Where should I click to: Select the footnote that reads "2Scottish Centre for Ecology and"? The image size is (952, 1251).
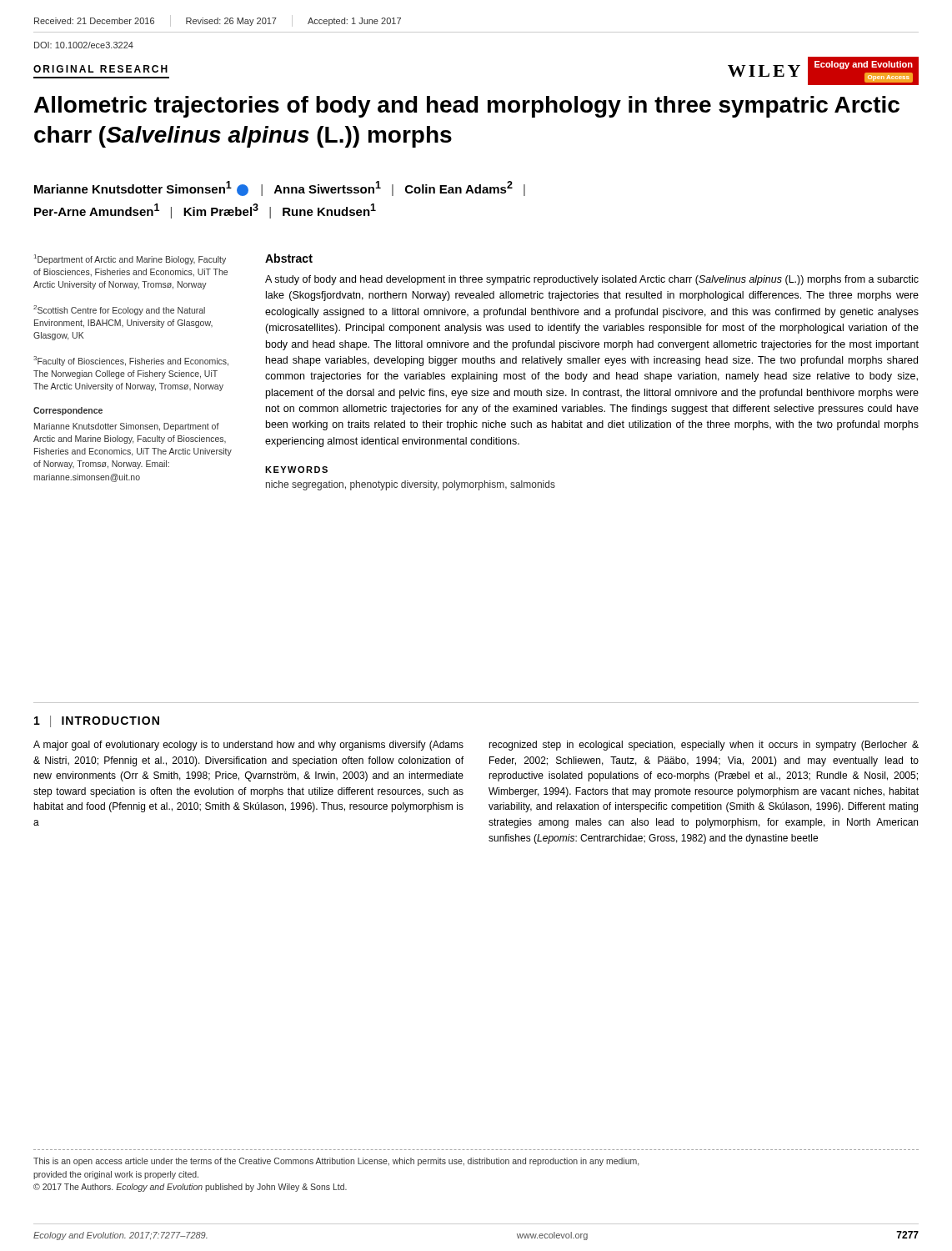123,322
